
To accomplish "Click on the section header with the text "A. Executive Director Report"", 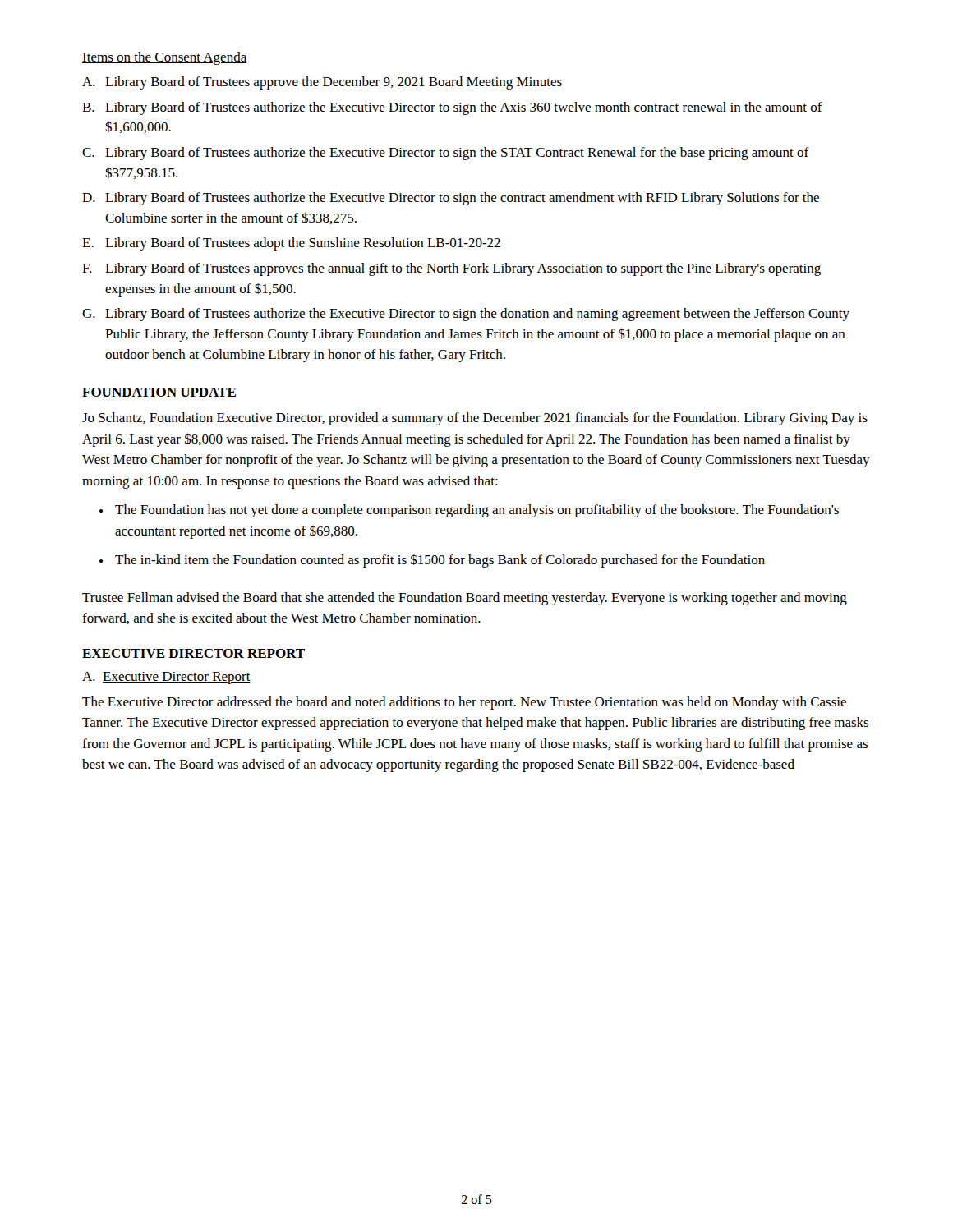I will click(166, 676).
